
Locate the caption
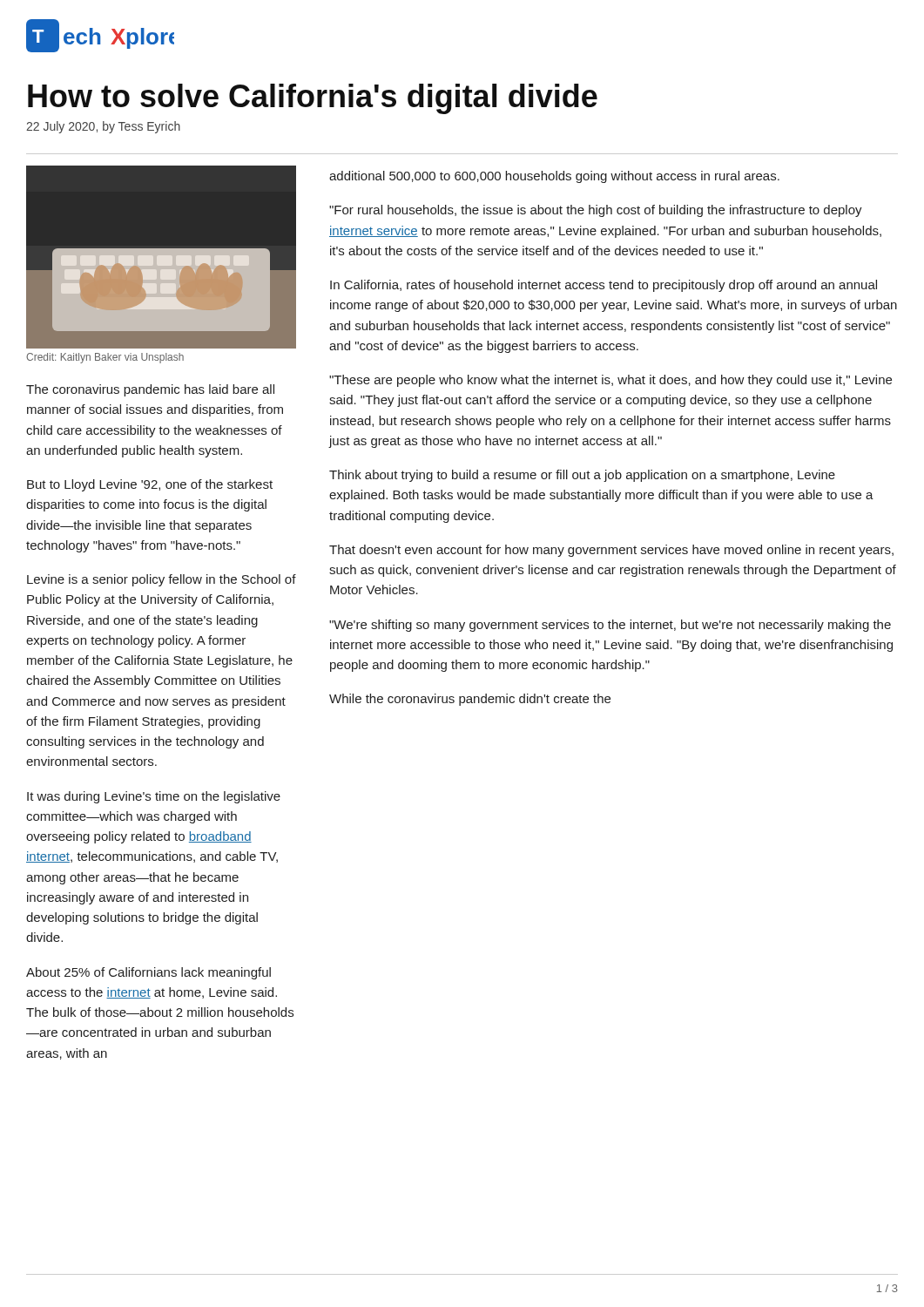(x=105, y=357)
